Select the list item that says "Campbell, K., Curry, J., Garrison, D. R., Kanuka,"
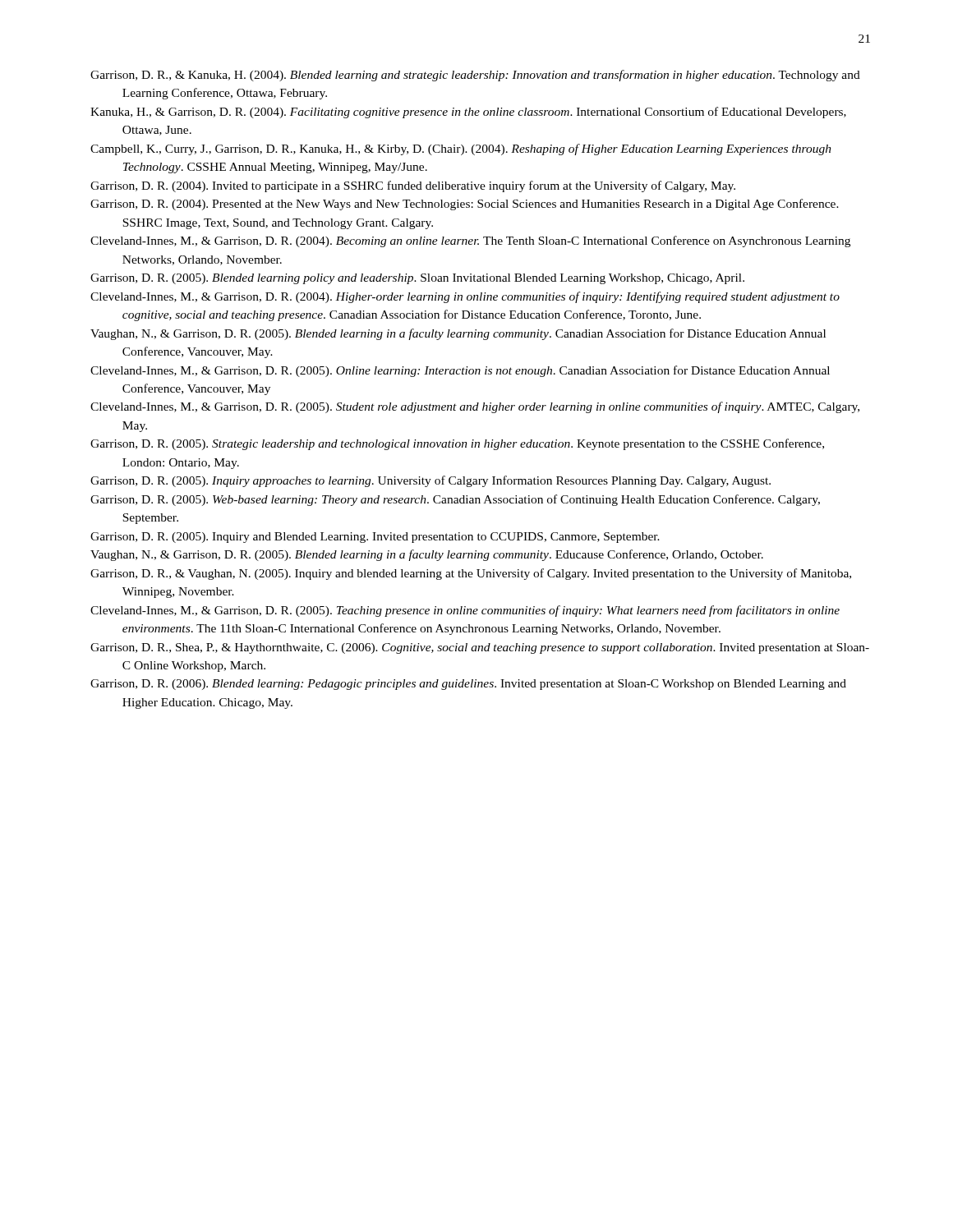Screen dimensions: 1232x953 coord(461,157)
